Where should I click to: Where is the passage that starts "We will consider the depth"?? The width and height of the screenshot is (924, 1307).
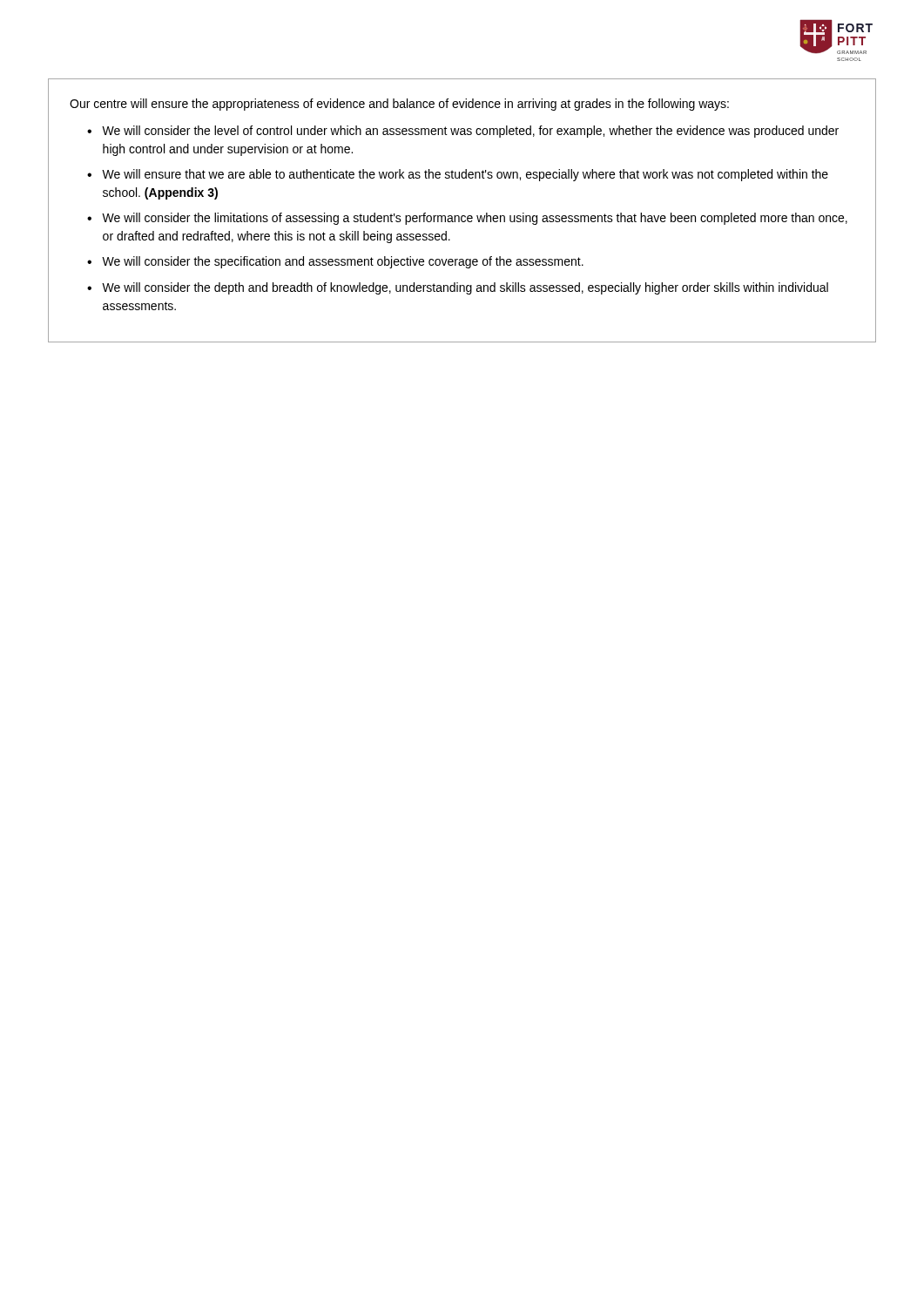pyautogui.click(x=478, y=297)
